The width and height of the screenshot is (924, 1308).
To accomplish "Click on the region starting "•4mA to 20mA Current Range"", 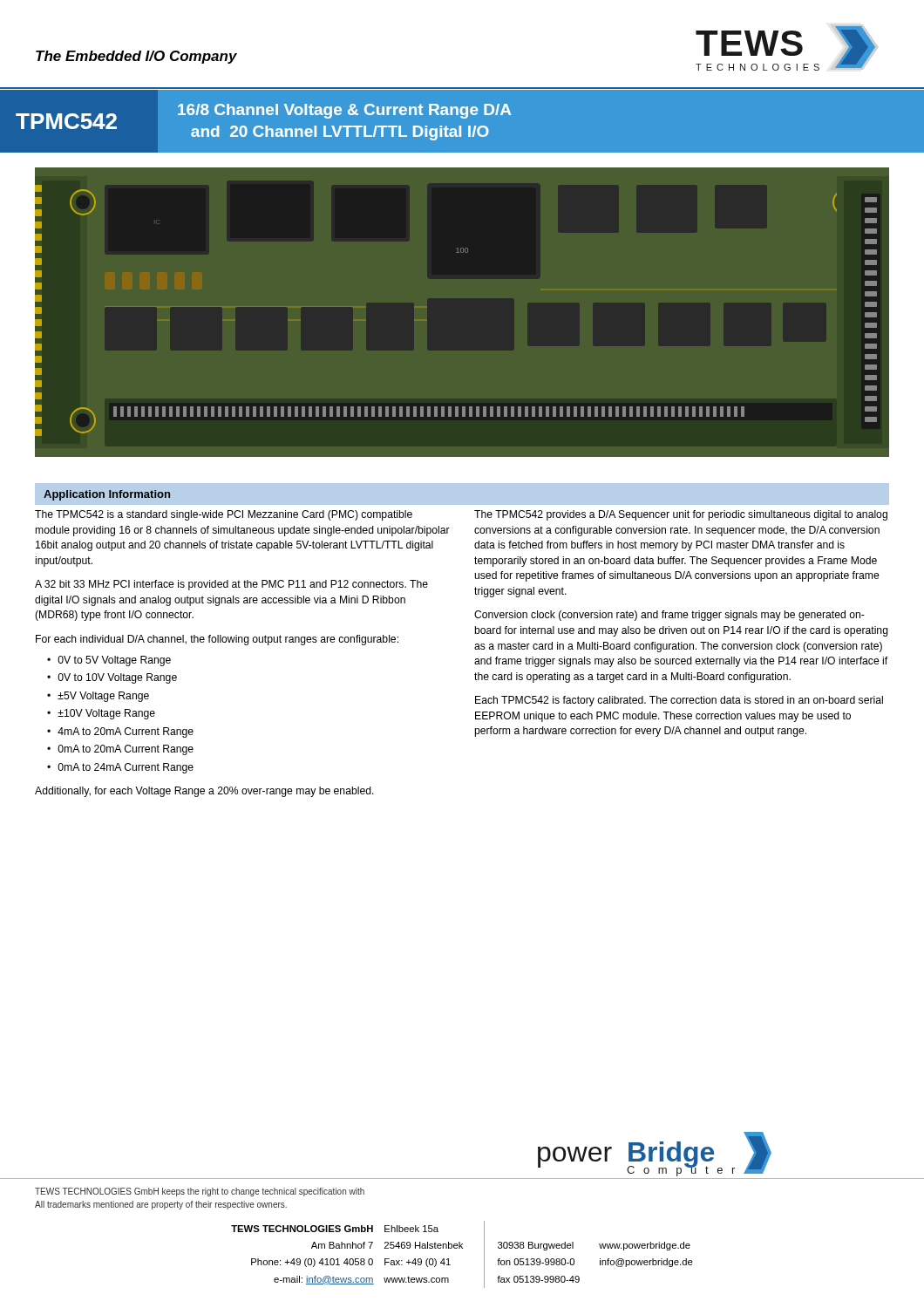I will point(120,732).
